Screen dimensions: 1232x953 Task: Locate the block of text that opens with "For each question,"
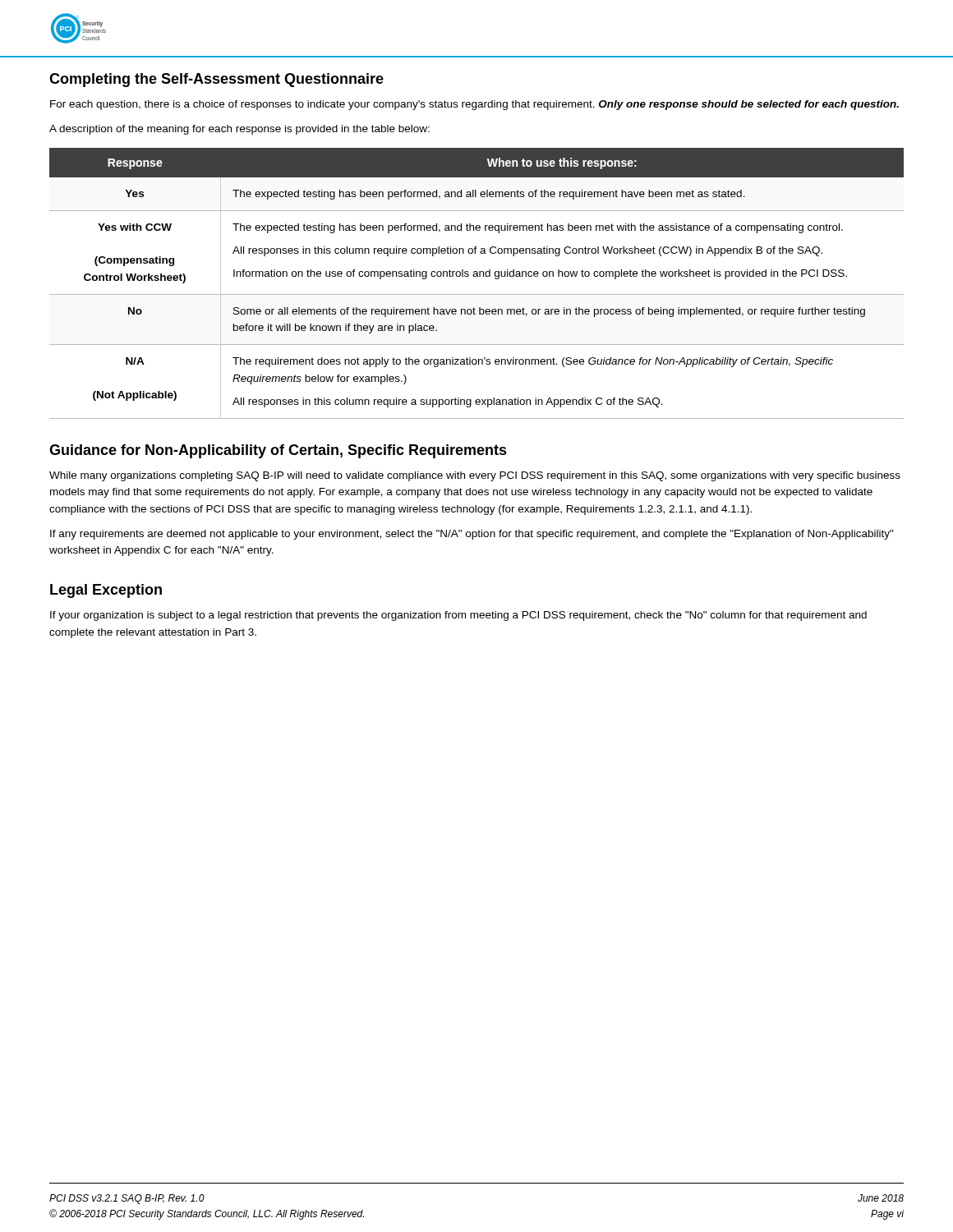tap(474, 104)
